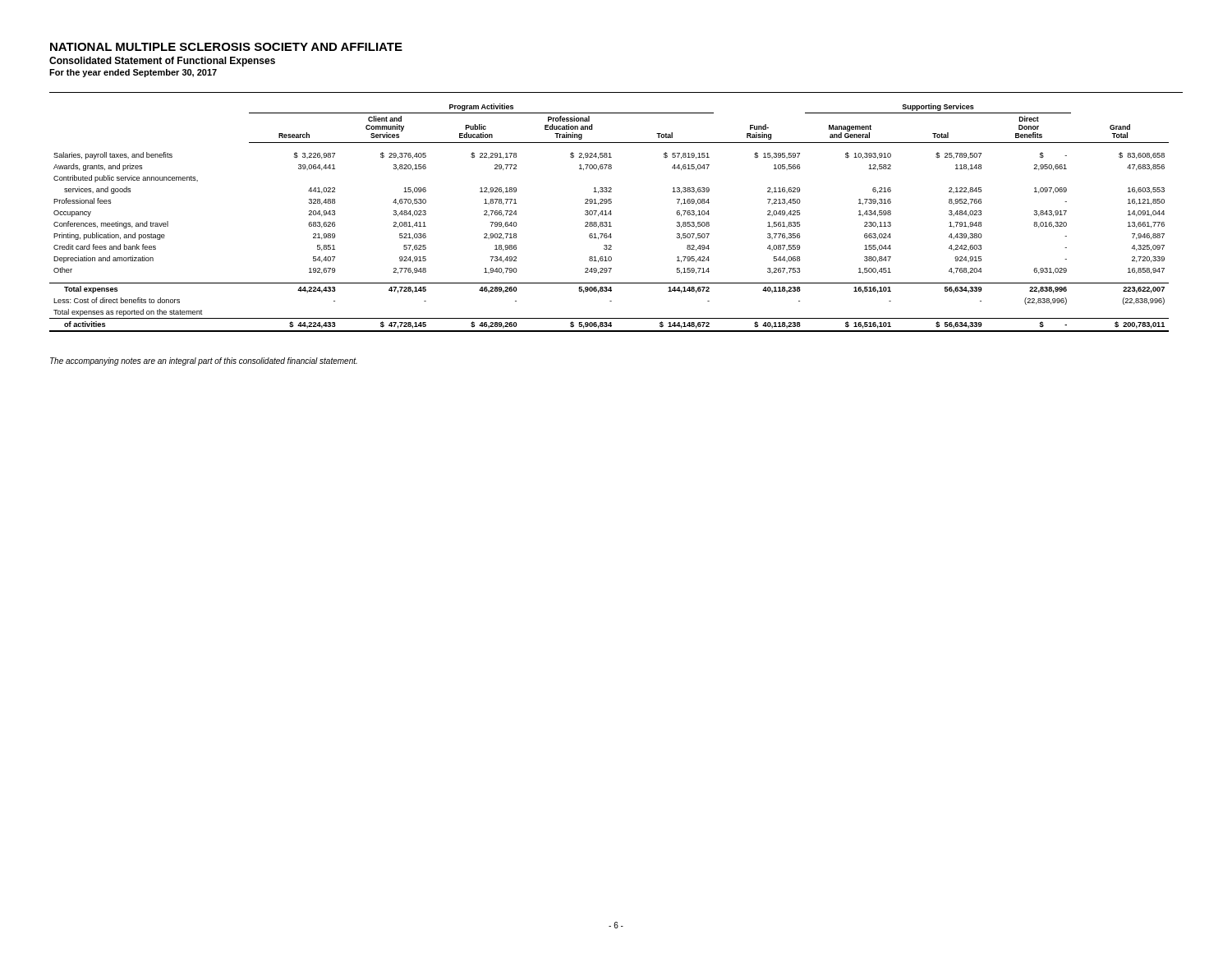The height and width of the screenshot is (953, 1232).
Task: Where is the passage that starts "The accompanying notes are an integral part"?
Action: 204,361
